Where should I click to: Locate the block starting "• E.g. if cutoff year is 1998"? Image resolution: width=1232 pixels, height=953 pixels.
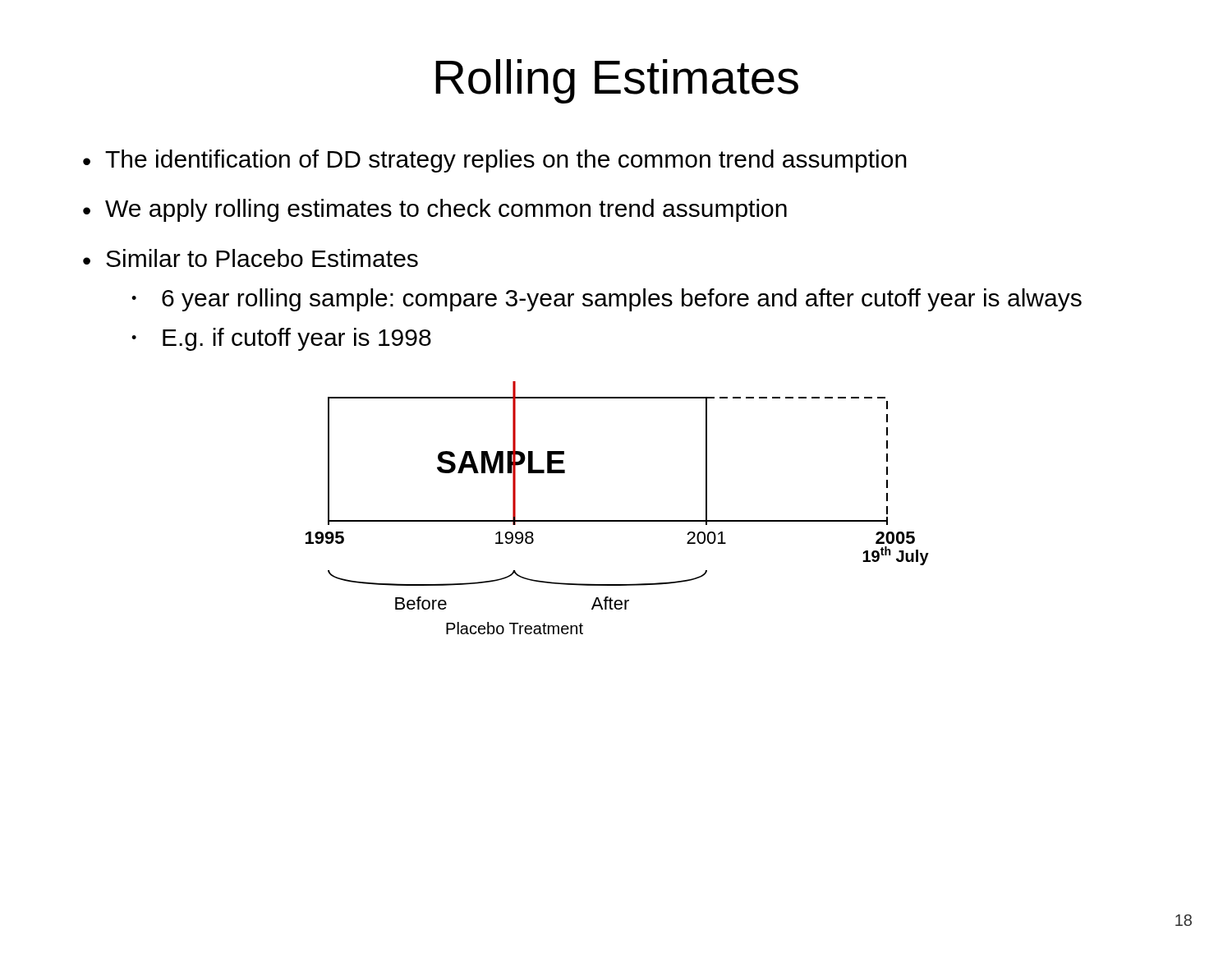(x=282, y=338)
